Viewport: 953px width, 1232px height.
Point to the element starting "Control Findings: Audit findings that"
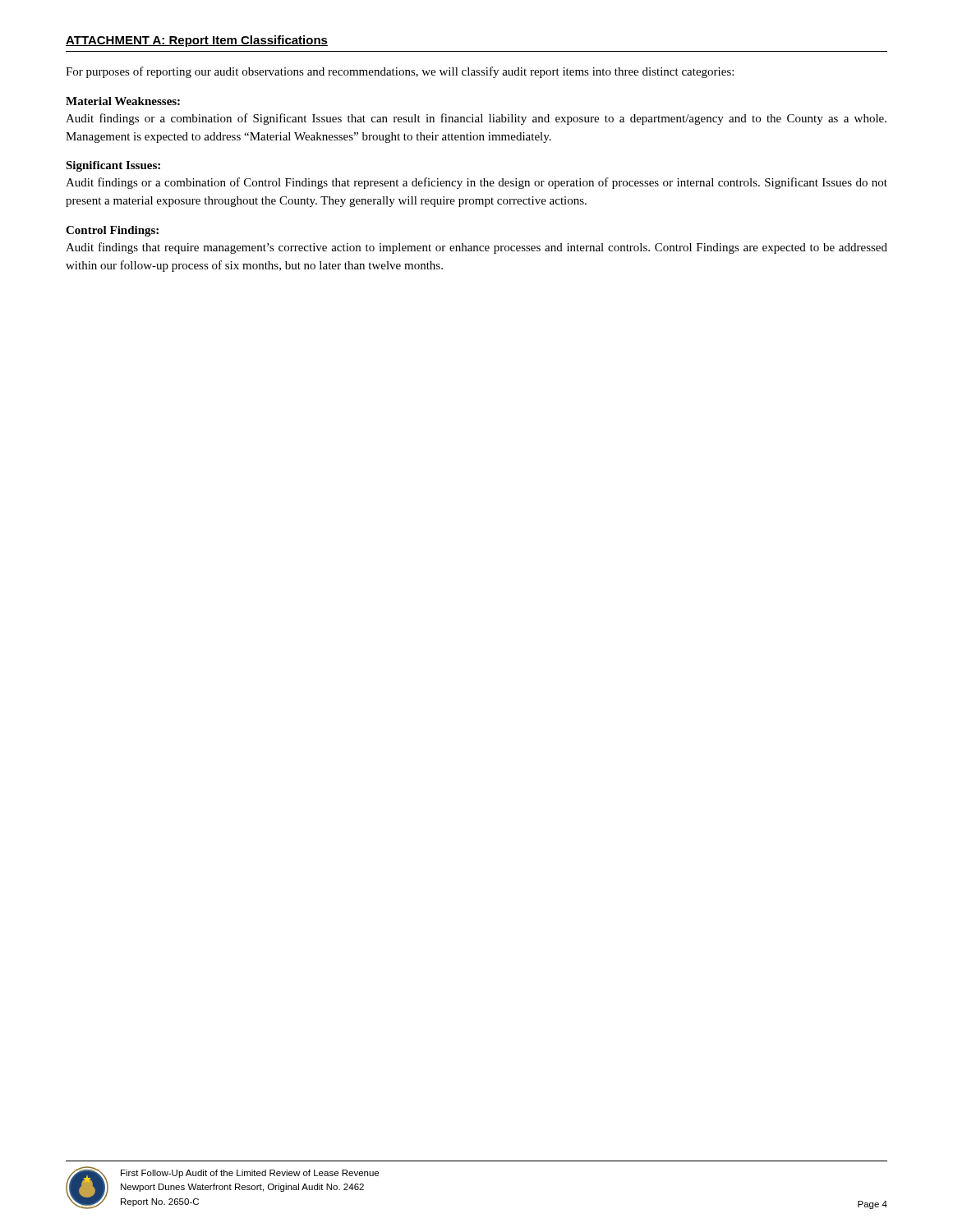[x=476, y=249]
